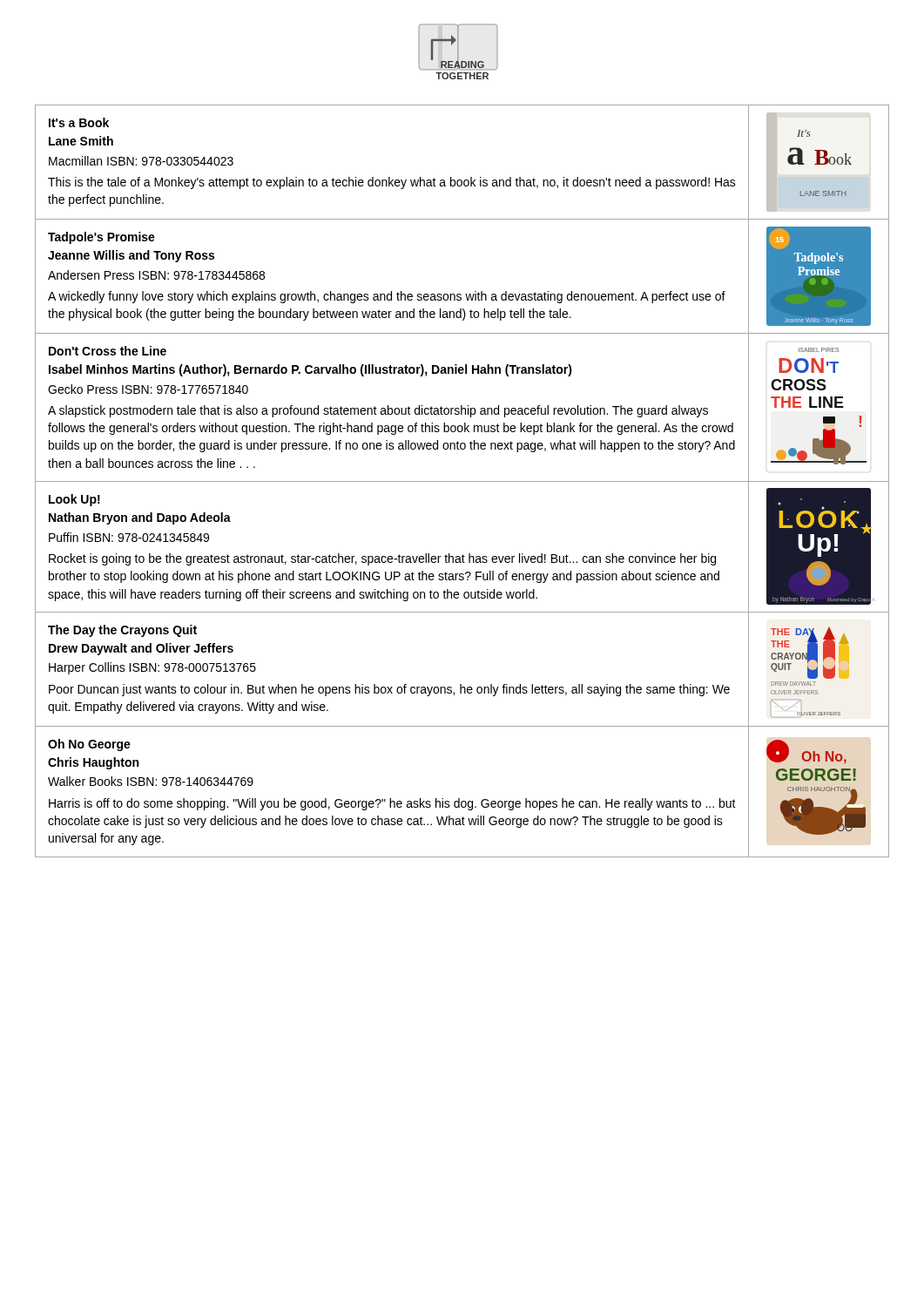
Task: Find the region starting "Don't Cross the Line Isabel Minhos Martins"
Action: pos(462,407)
